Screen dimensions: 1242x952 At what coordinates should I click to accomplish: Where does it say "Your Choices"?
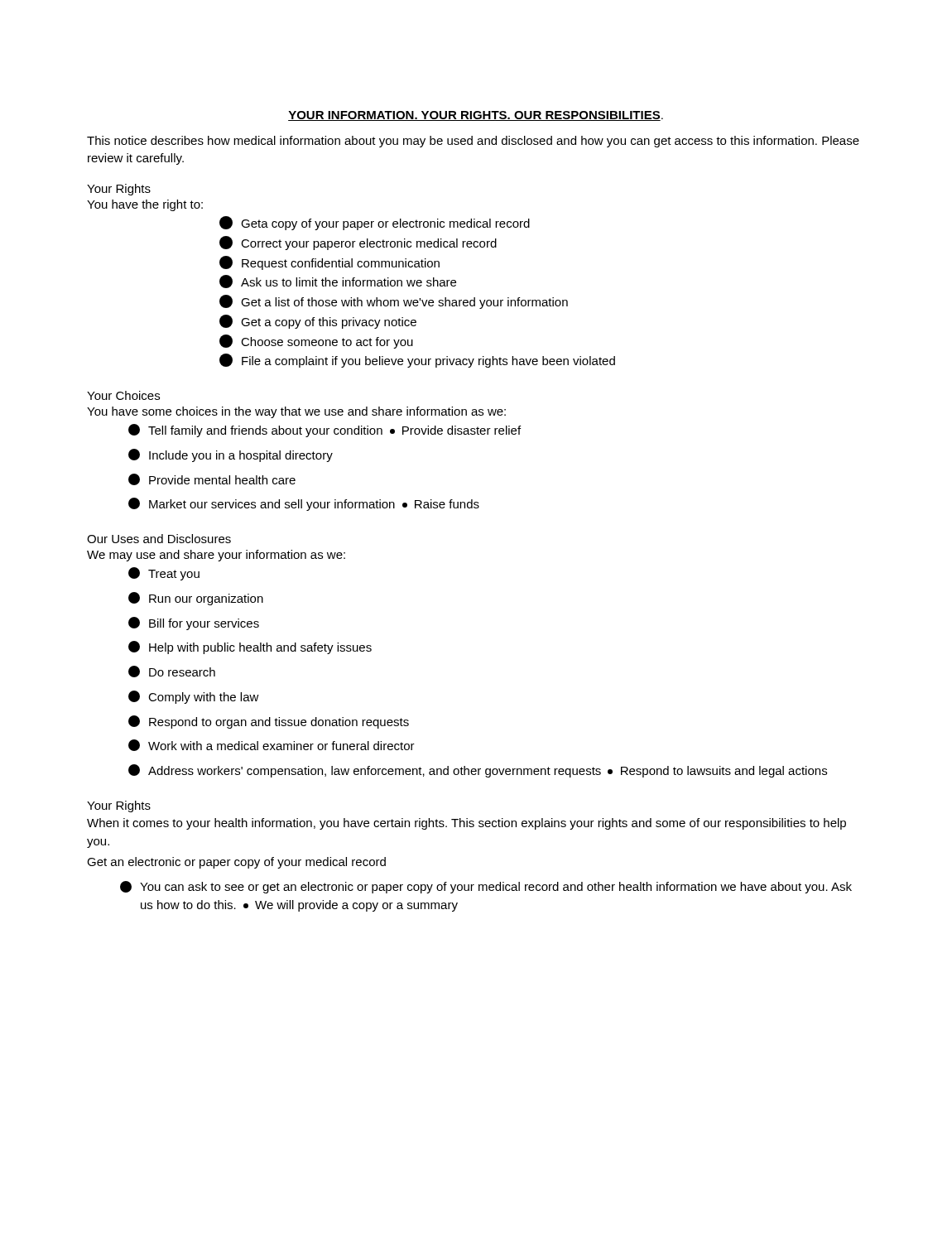click(x=124, y=395)
